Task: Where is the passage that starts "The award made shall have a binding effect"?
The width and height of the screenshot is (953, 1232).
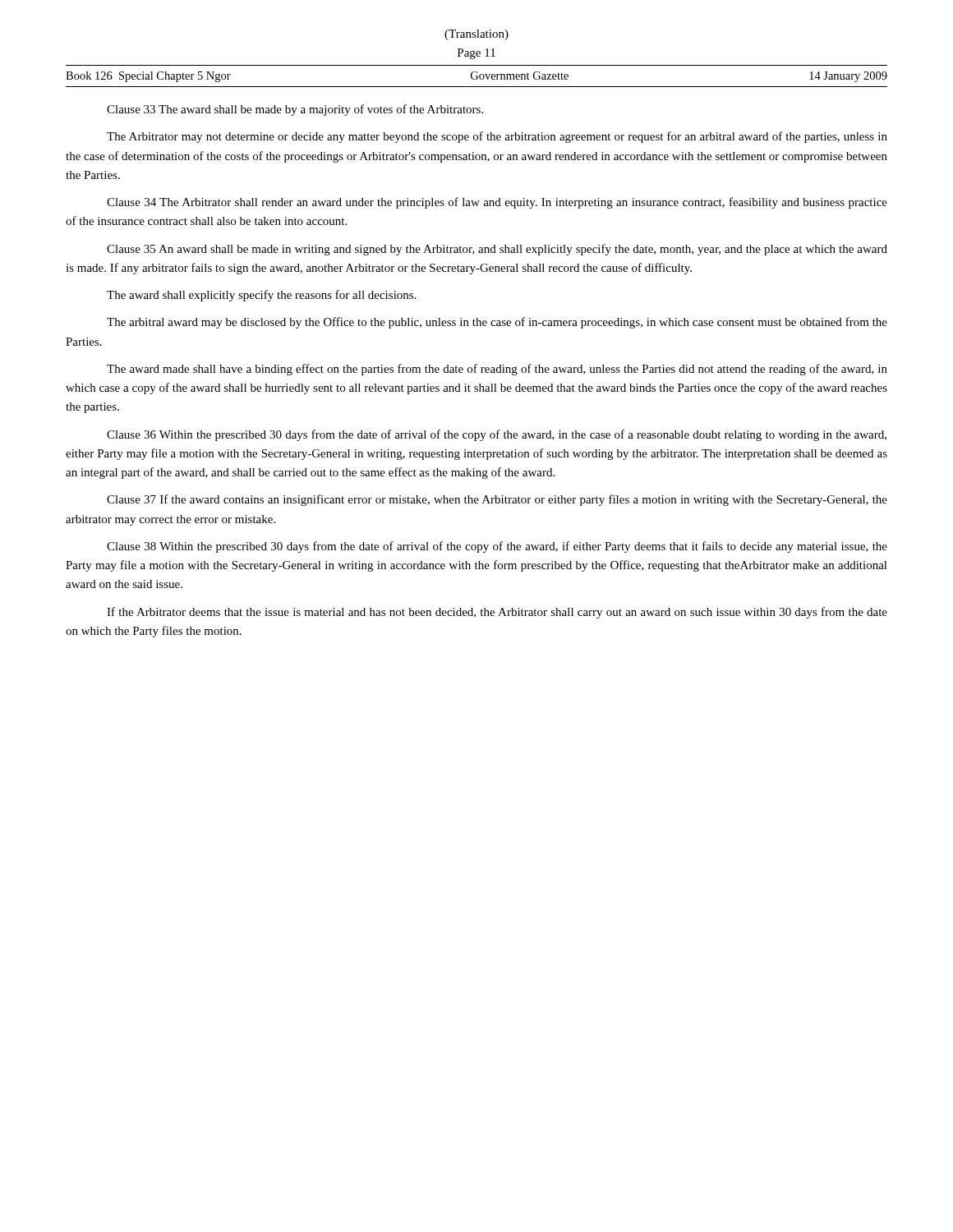Action: [x=476, y=388]
